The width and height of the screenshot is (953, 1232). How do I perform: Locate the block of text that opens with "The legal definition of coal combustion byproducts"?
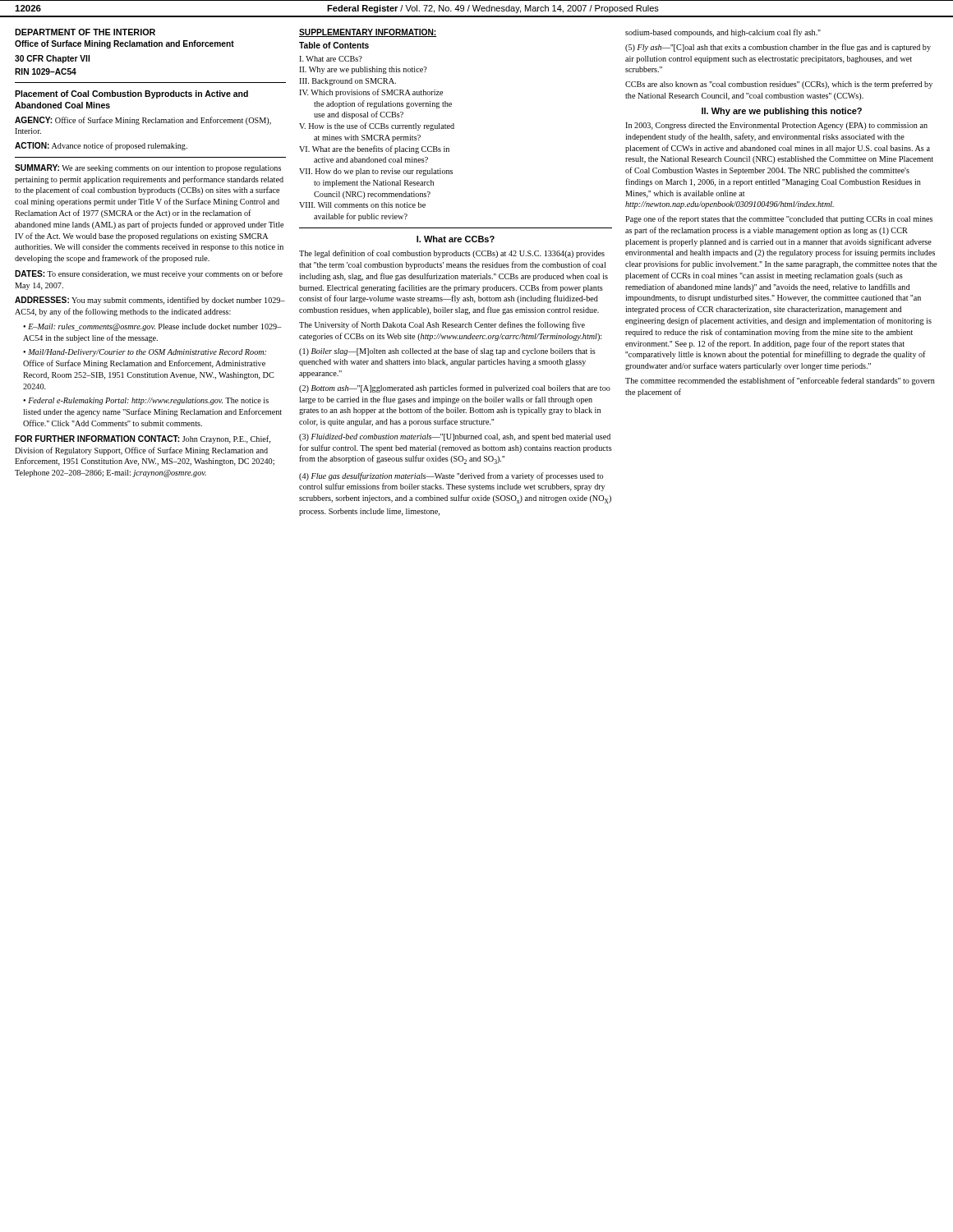point(456,282)
